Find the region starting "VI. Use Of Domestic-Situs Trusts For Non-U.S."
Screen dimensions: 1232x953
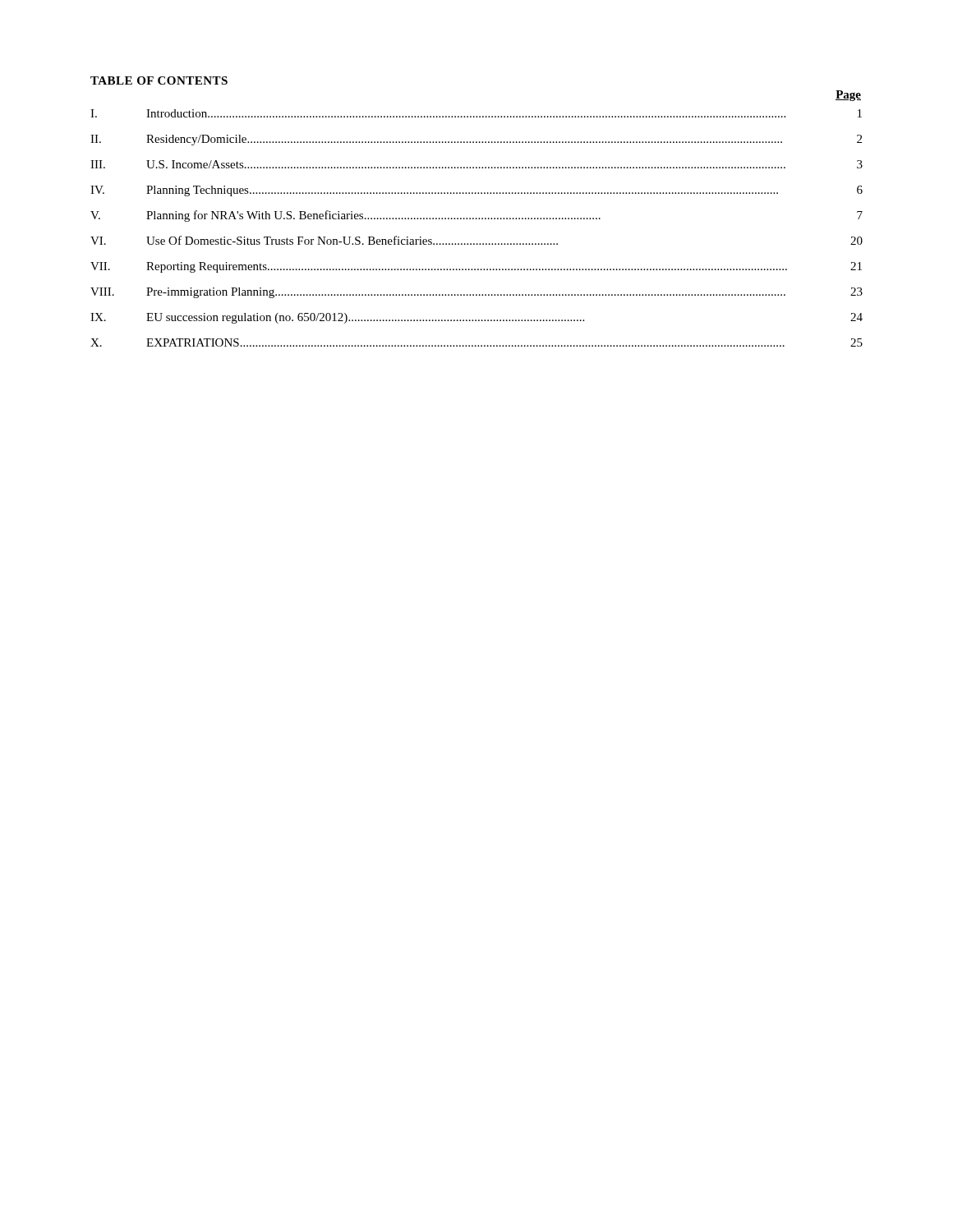coord(476,241)
